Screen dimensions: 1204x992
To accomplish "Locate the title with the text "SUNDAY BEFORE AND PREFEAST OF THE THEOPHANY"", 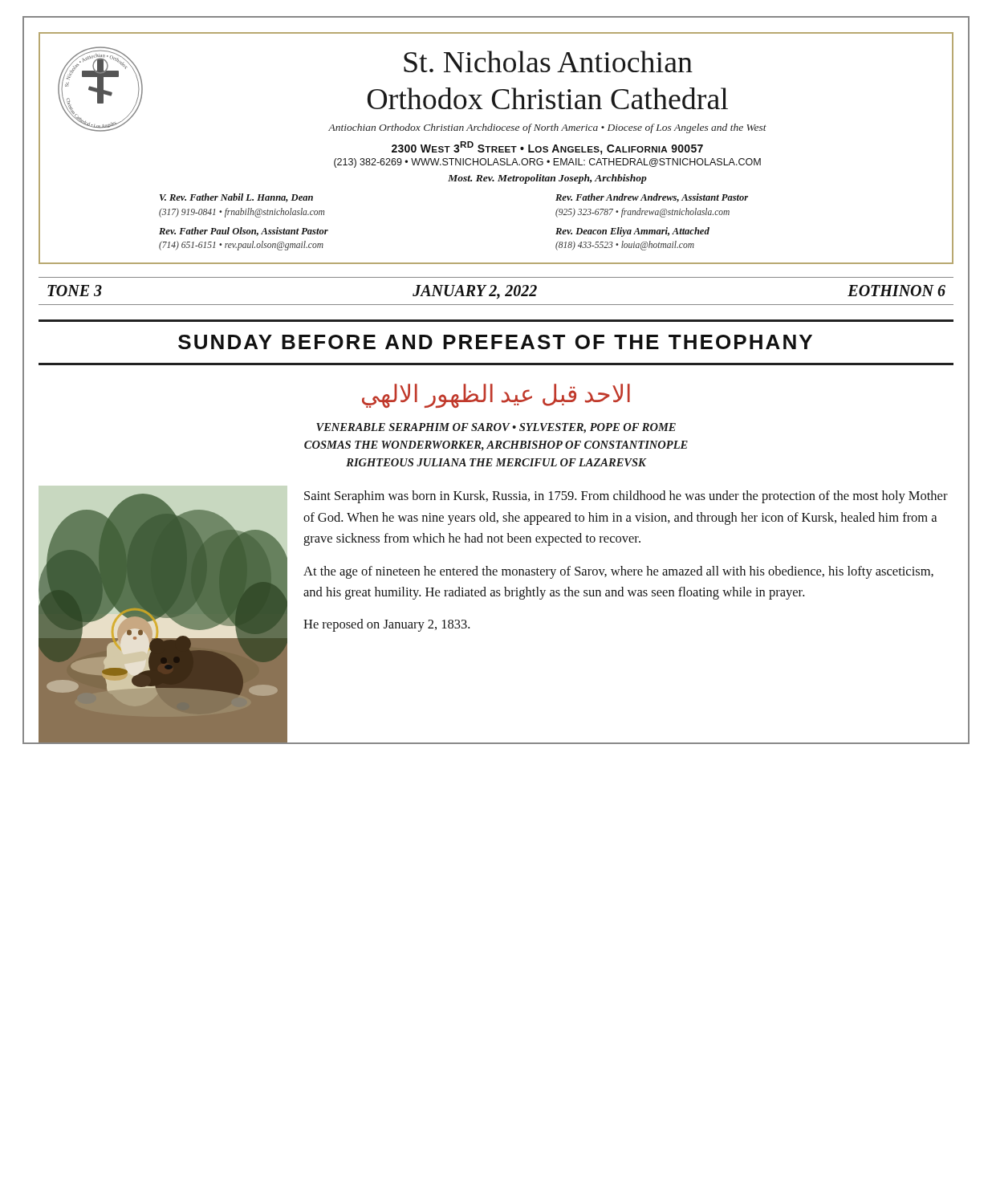I will pos(496,343).
